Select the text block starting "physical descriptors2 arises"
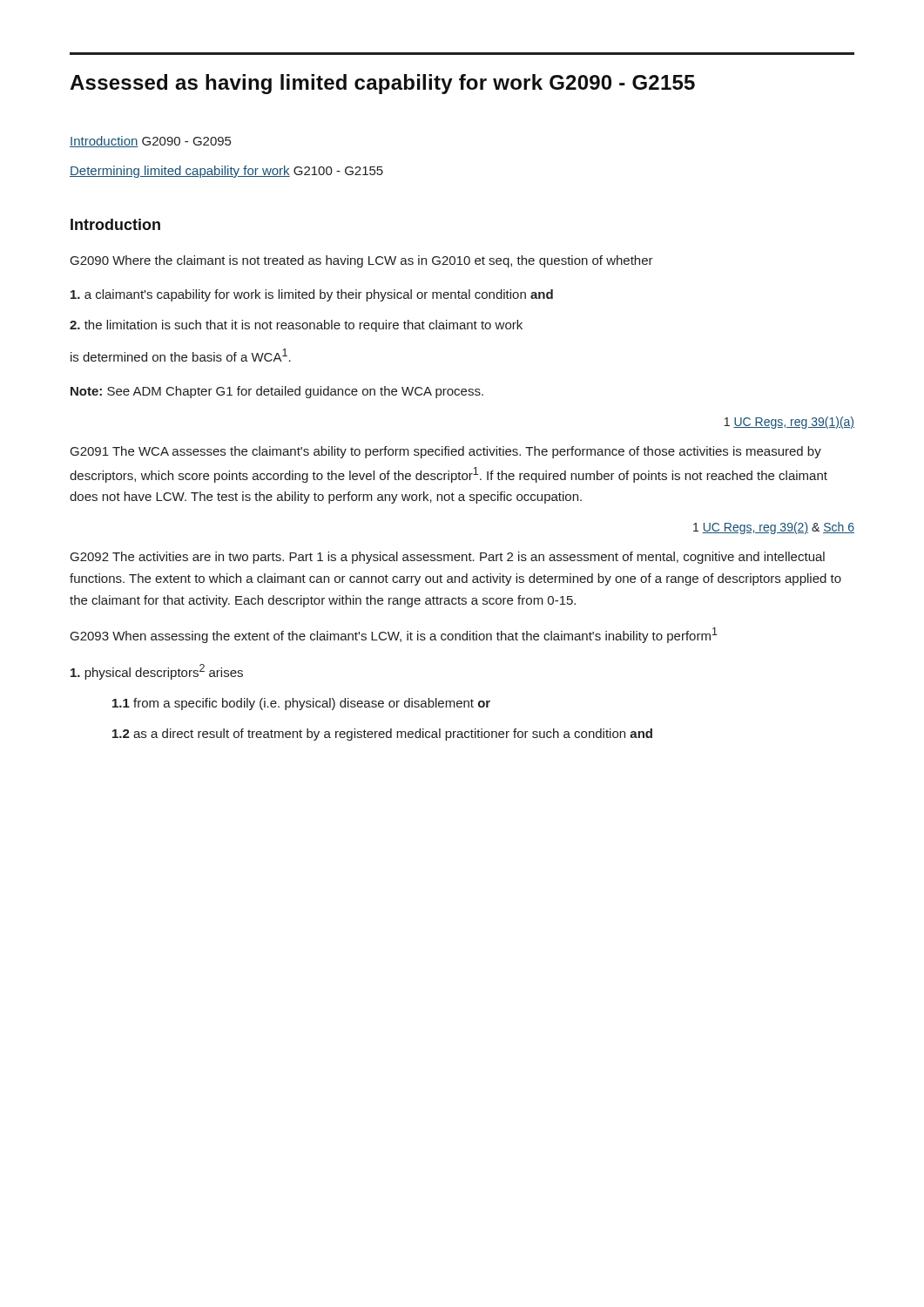This screenshot has height=1307, width=924. pyautogui.click(x=157, y=671)
